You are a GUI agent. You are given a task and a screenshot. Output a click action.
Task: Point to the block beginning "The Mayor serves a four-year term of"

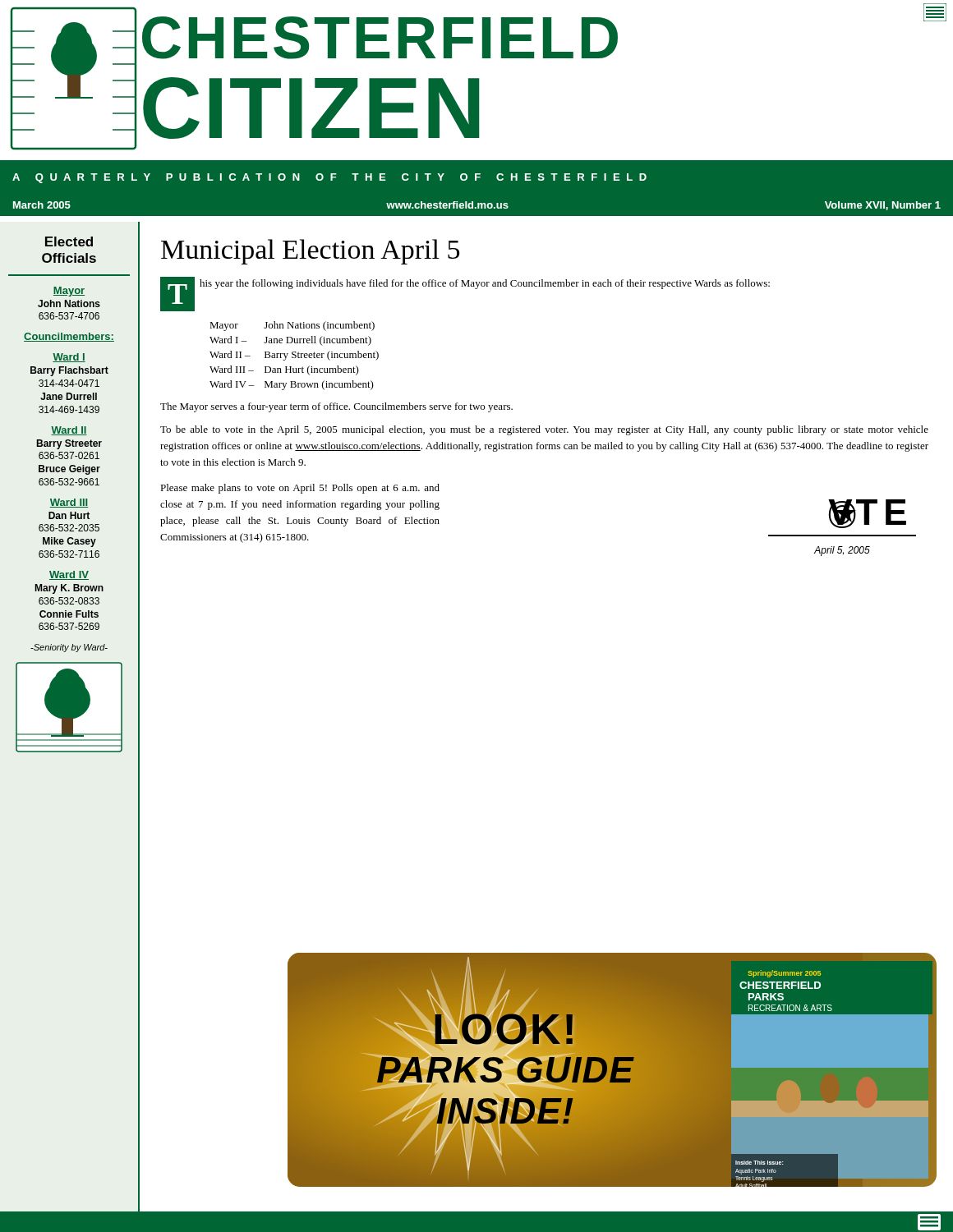(x=337, y=406)
